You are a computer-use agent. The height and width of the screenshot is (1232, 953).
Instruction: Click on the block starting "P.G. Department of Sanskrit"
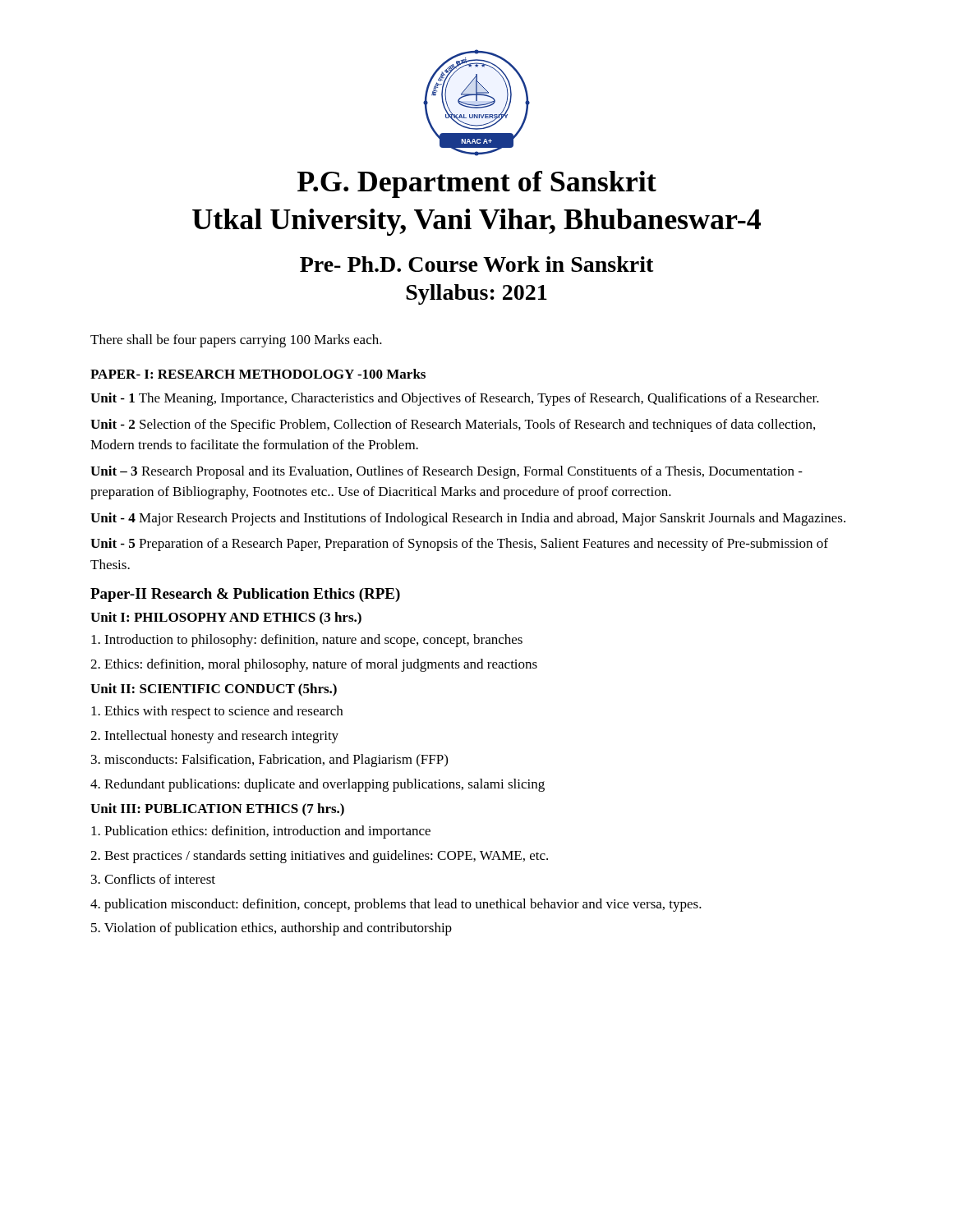(476, 200)
